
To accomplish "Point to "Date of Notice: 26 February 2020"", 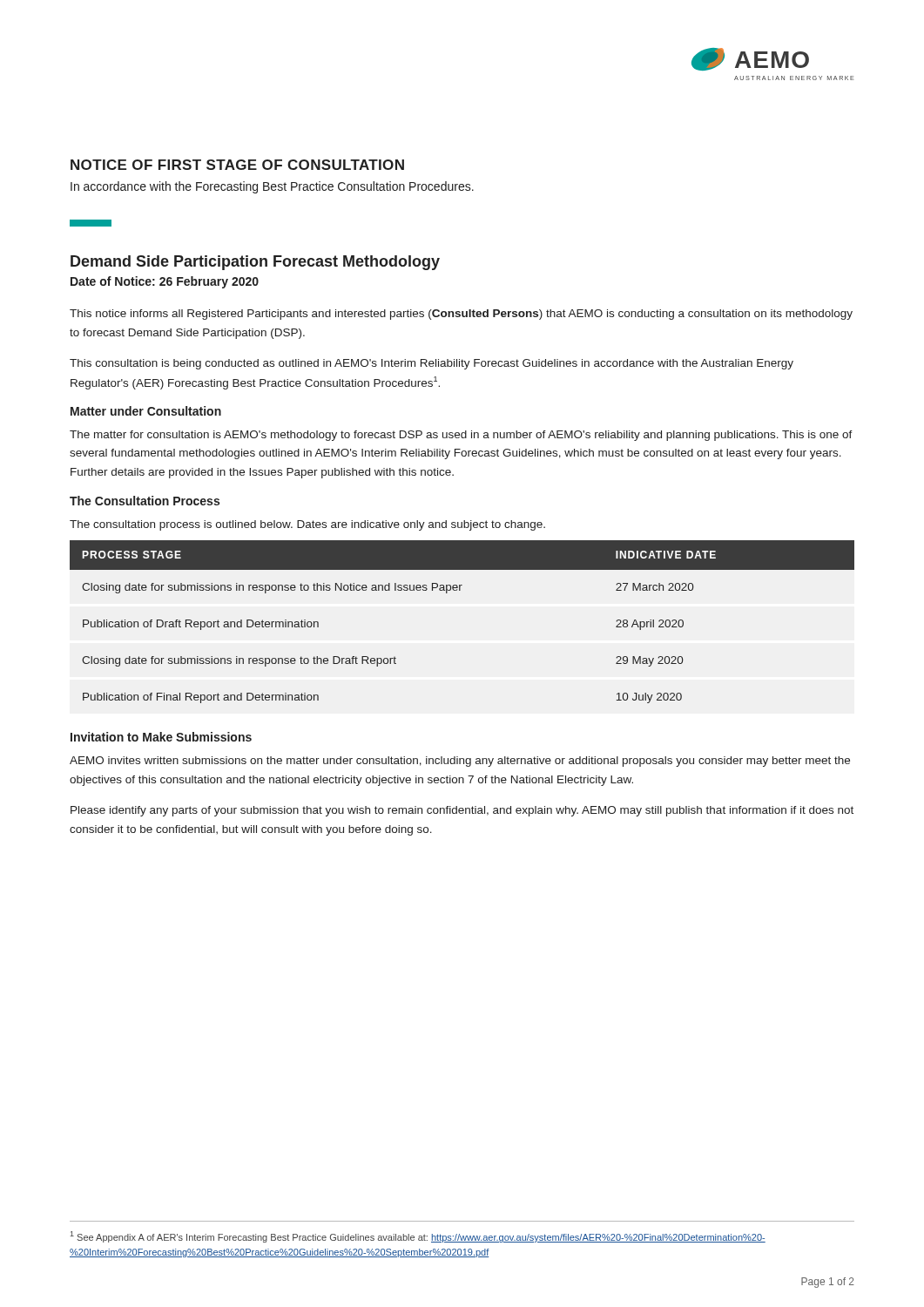I will click(x=164, y=281).
